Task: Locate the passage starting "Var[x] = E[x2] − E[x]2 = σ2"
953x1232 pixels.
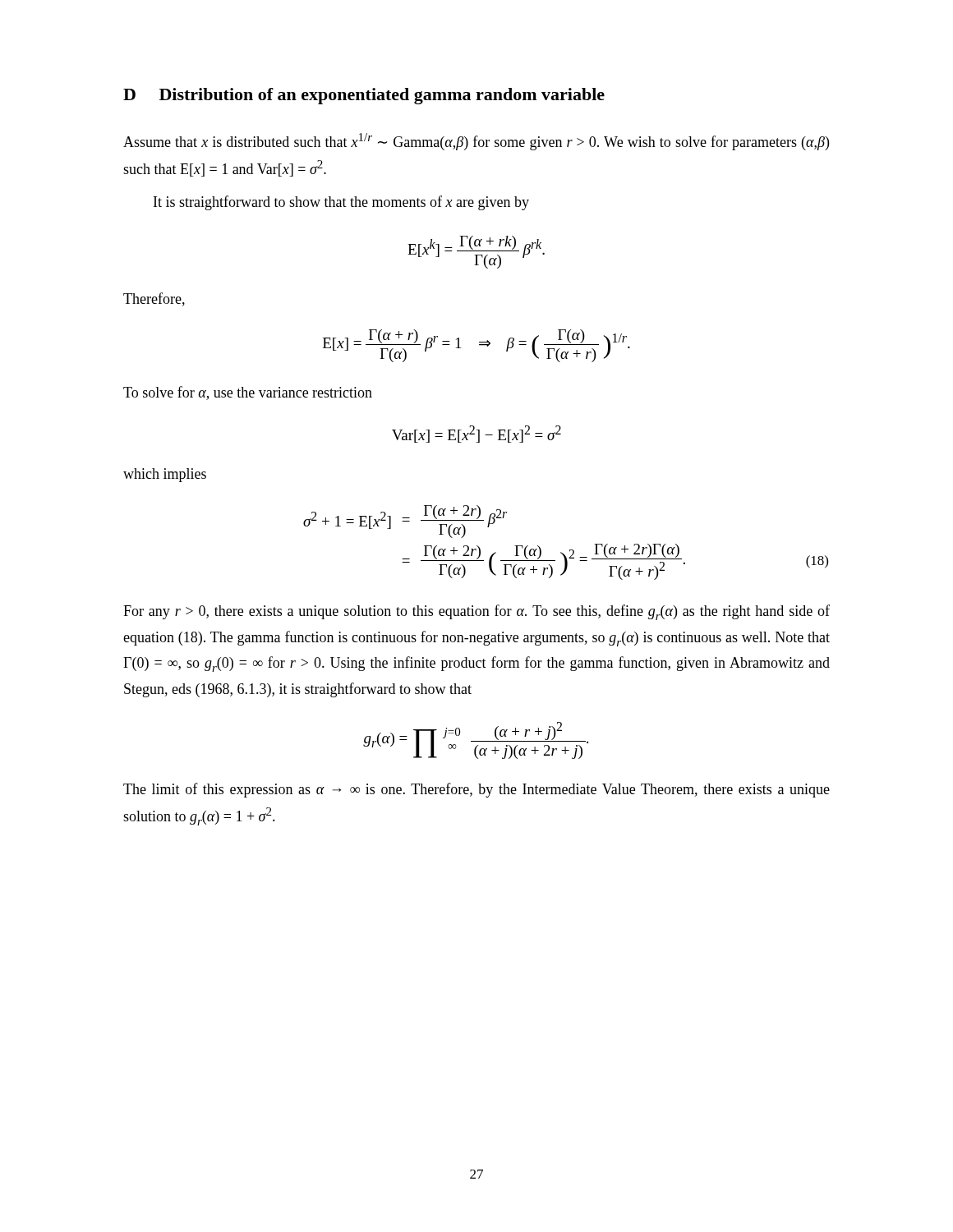Action: (x=476, y=433)
